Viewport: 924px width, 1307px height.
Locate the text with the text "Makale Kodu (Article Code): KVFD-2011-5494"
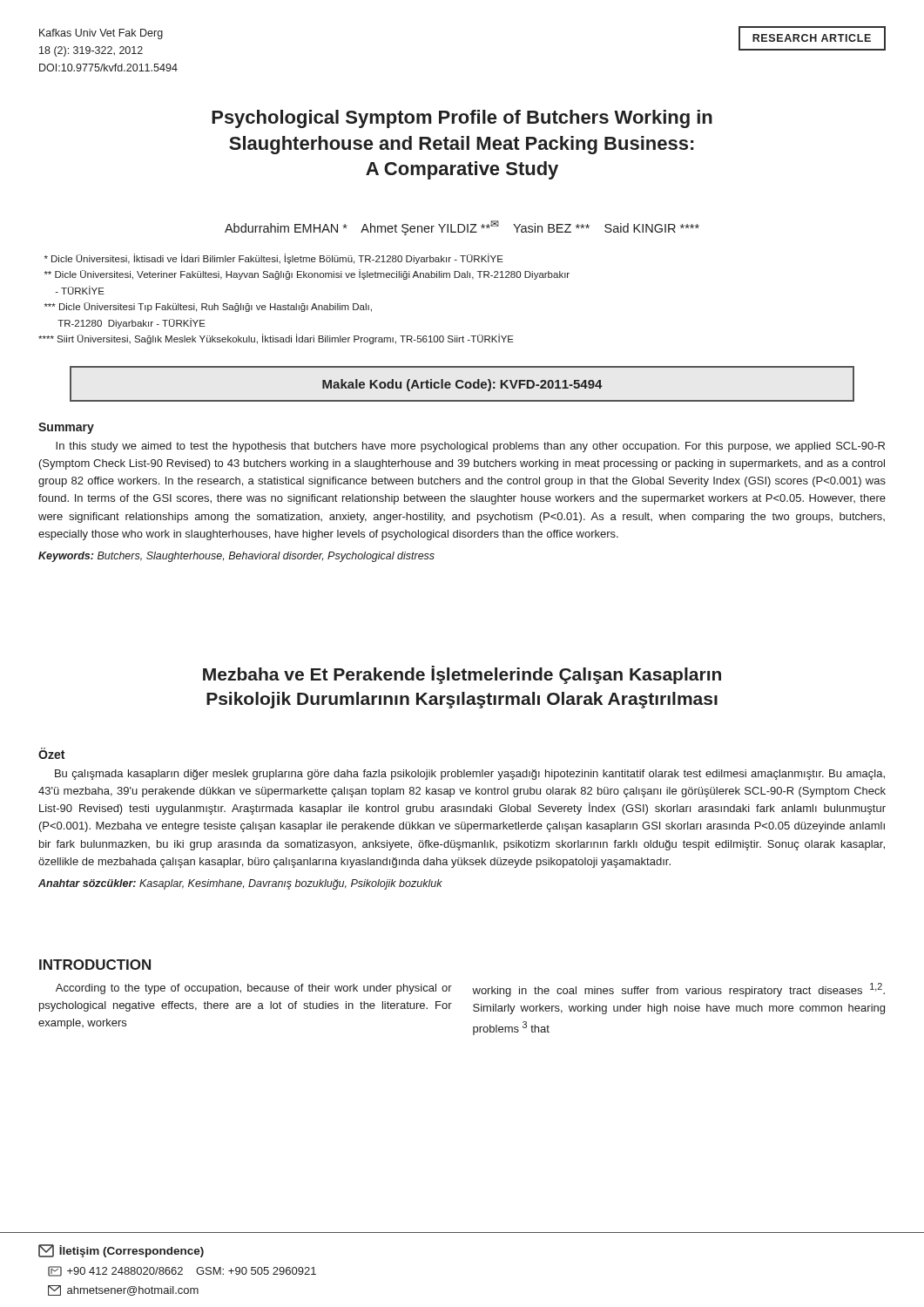point(462,384)
